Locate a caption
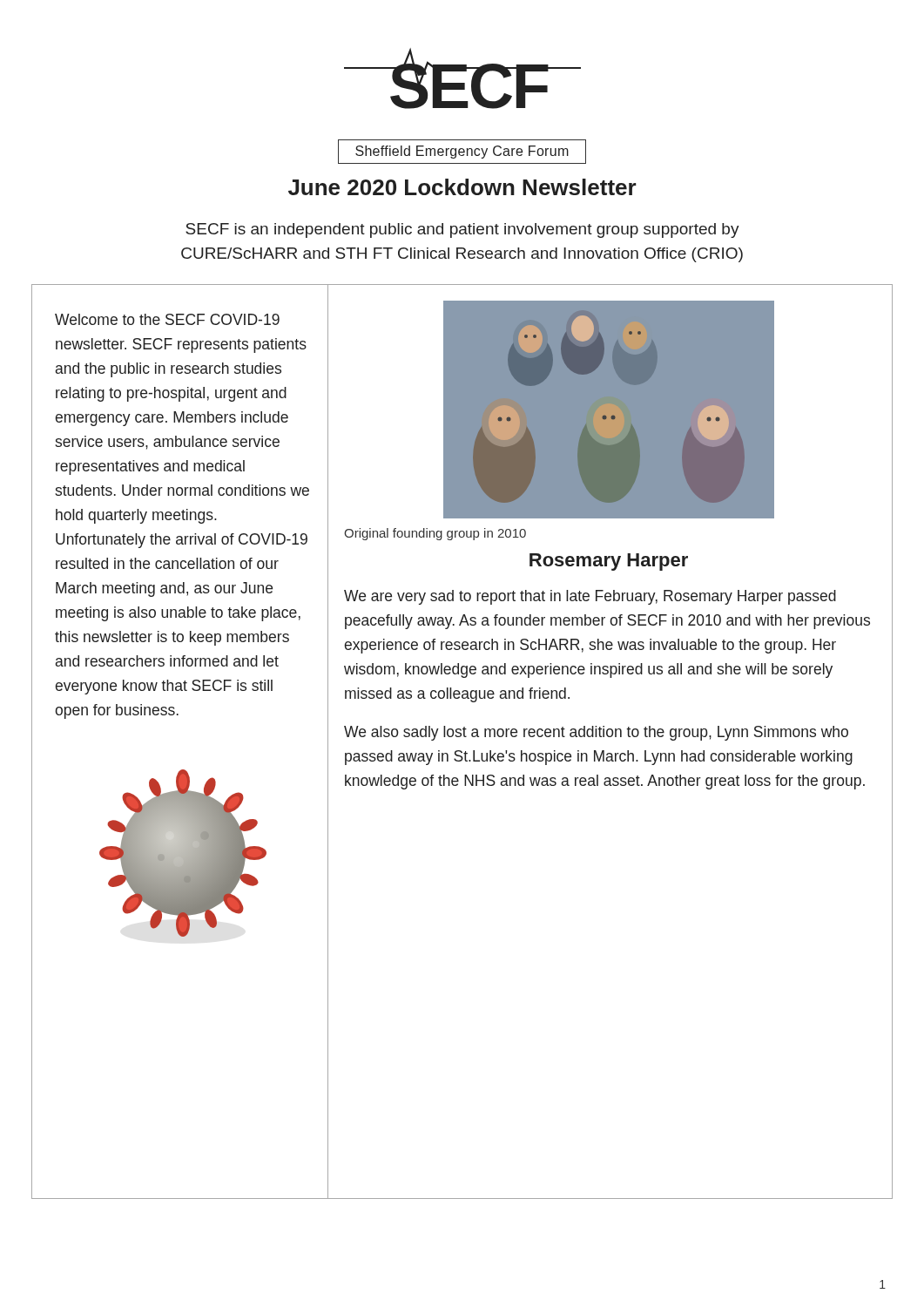The image size is (924, 1307). (435, 533)
